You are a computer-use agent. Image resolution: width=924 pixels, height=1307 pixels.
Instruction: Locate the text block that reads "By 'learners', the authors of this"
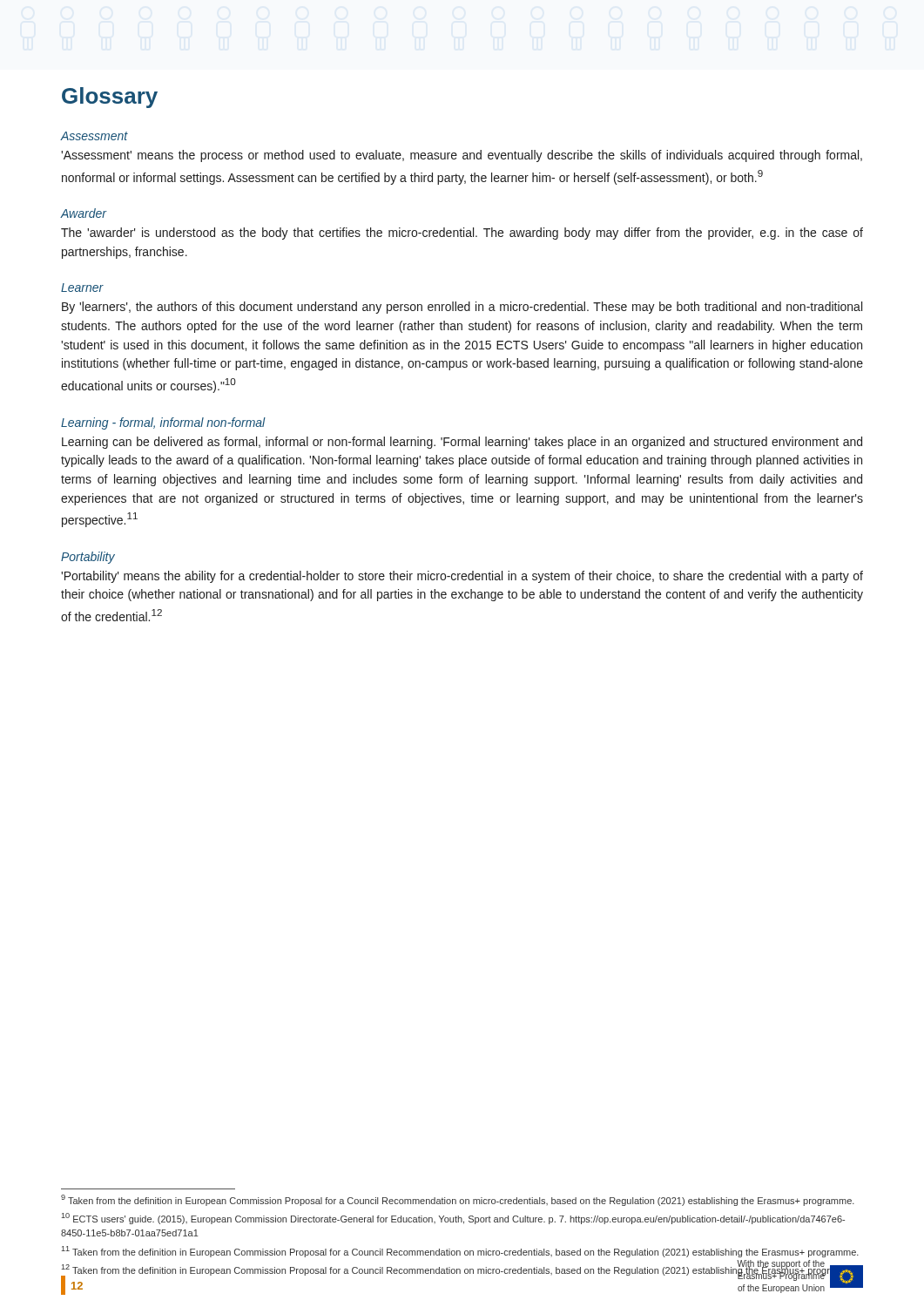click(x=462, y=346)
